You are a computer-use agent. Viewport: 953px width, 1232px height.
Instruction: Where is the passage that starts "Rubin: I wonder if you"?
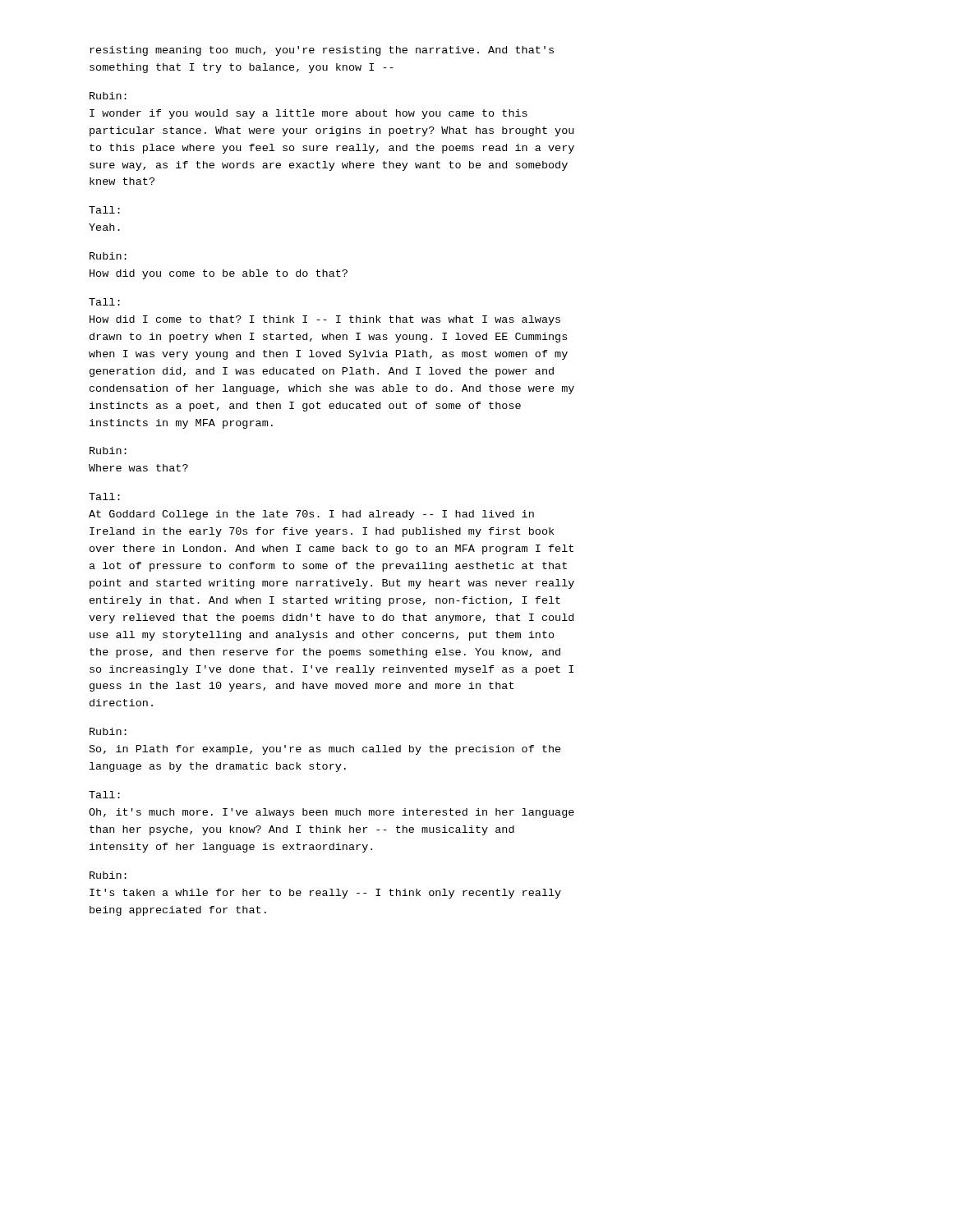pos(426,140)
